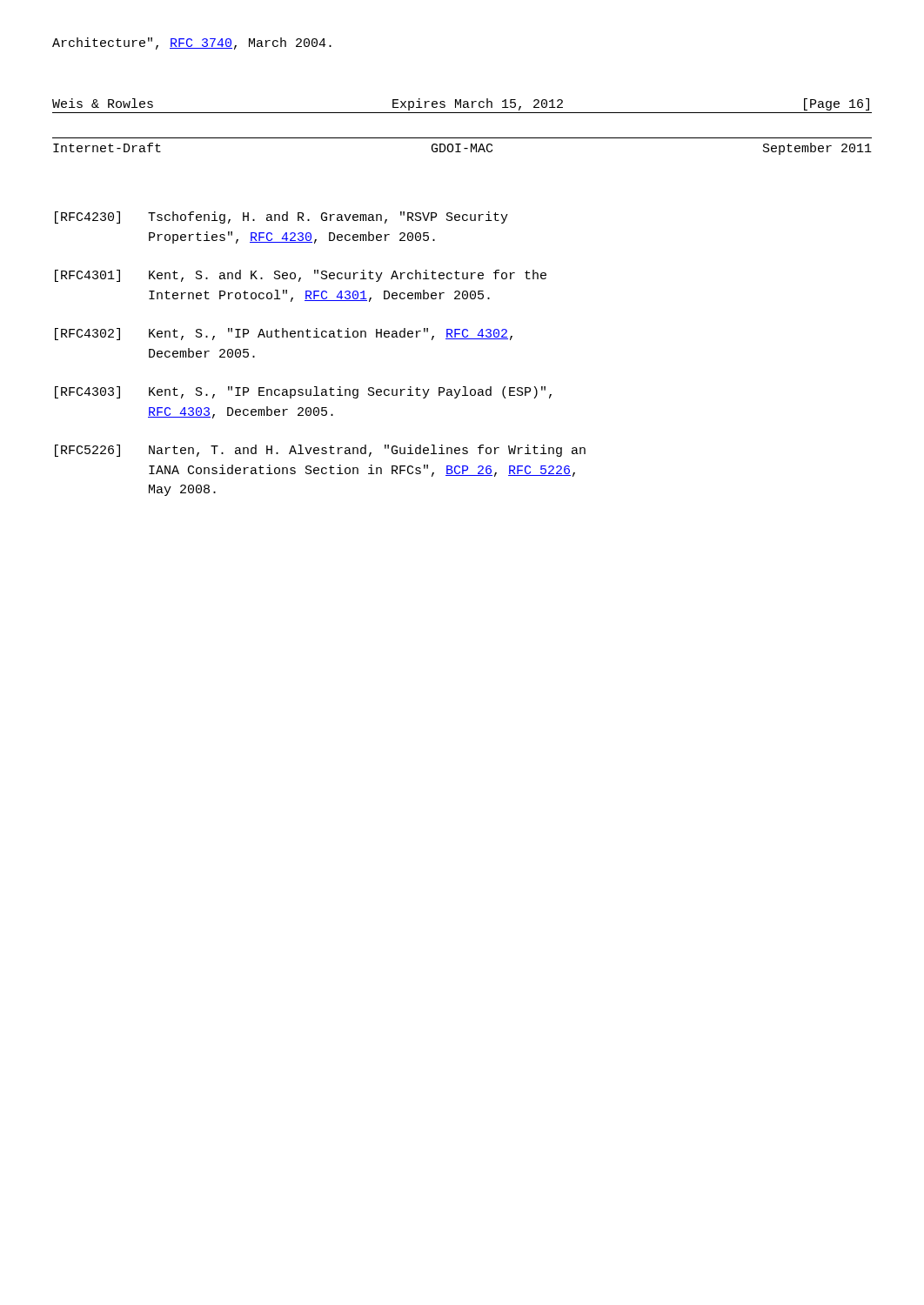
Task: Find the text starting "[RFC5226] Narten, T. and H."
Action: tap(462, 471)
